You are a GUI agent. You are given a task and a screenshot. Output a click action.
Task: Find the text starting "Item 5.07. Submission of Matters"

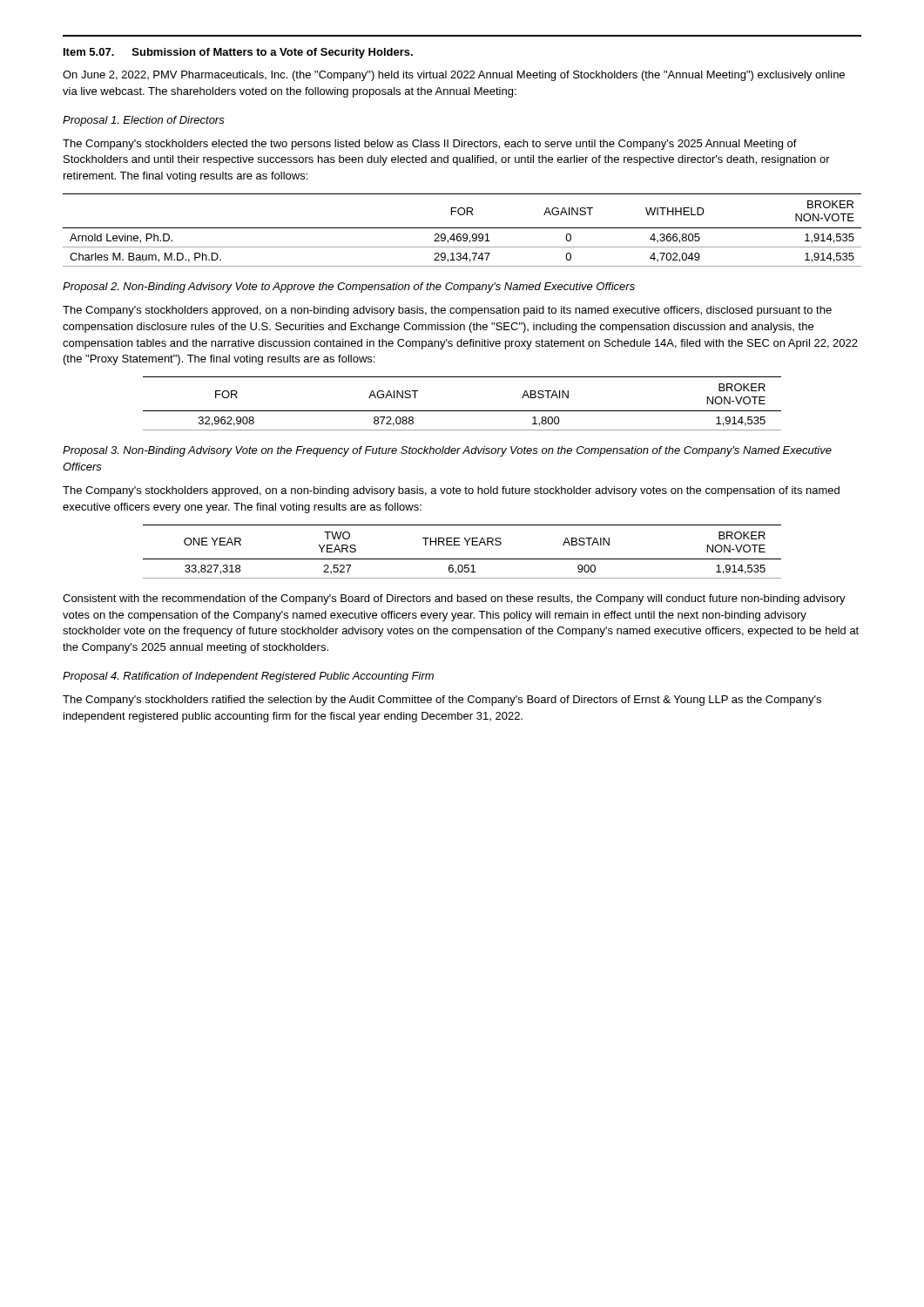pos(238,52)
